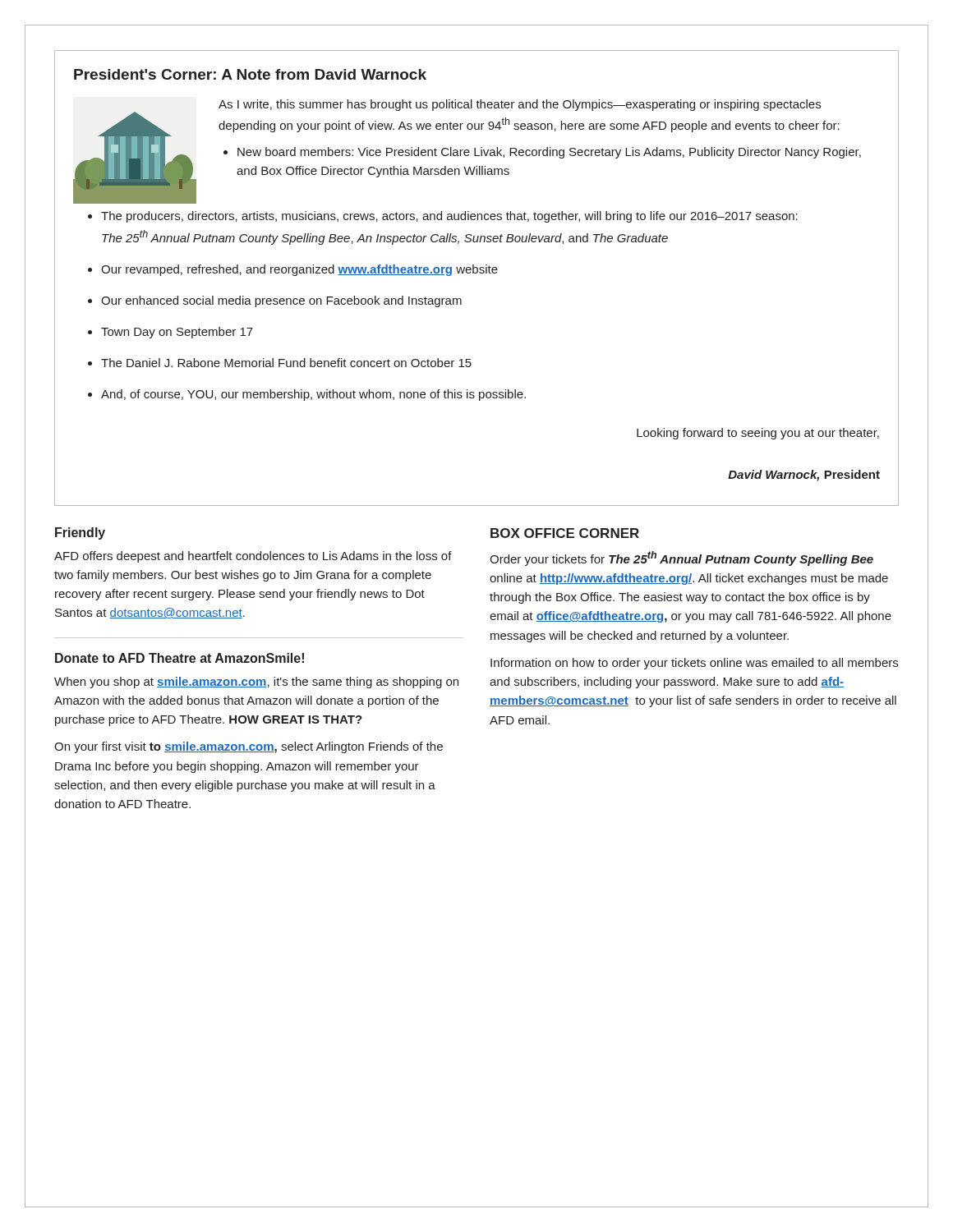
Task: Locate the block of text that opens with "On your first visit to smile.amazon.com, select Arlington"
Action: [x=259, y=775]
